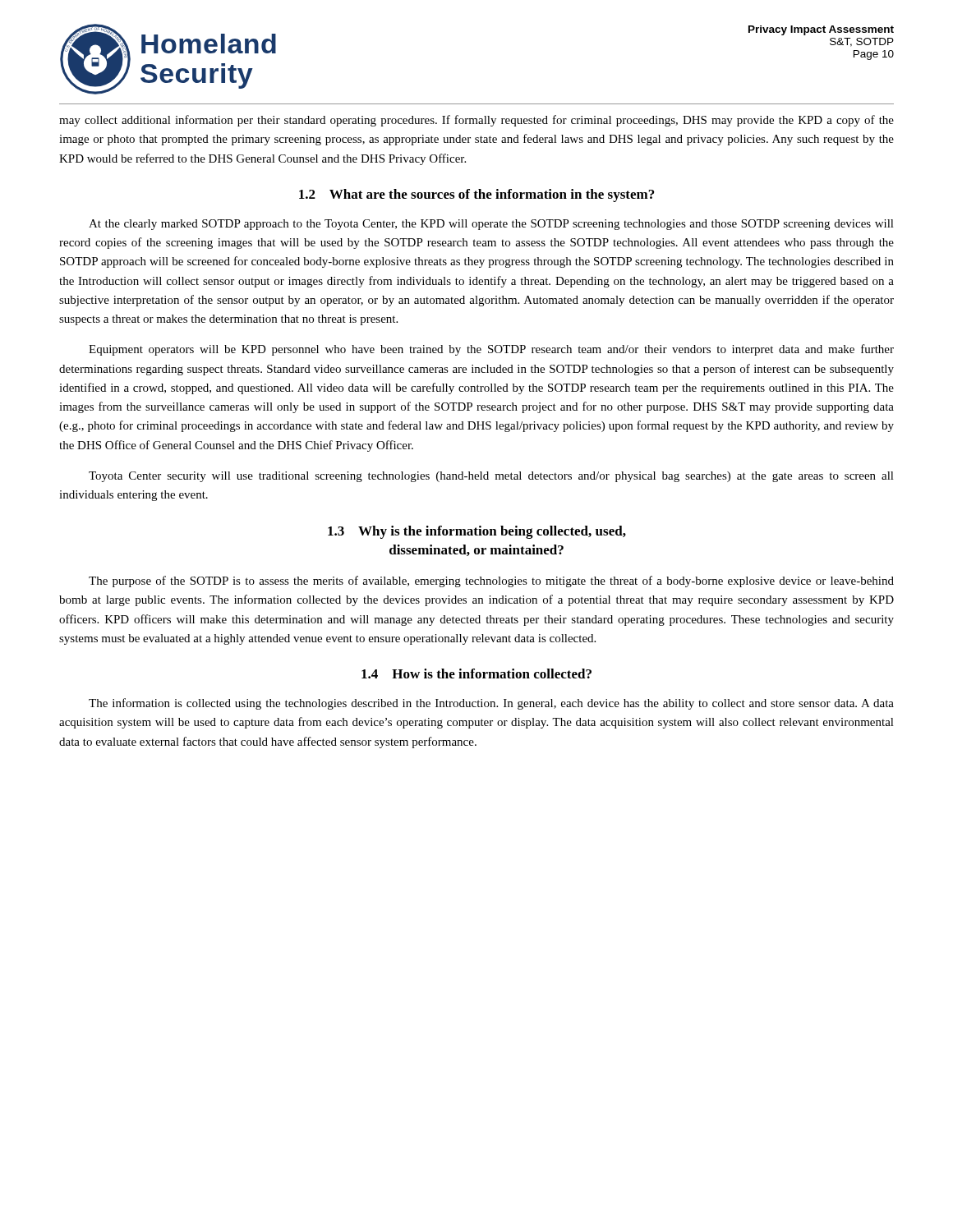Locate the text block with the text "At the clearly marked SOTDP approach to"
The height and width of the screenshot is (1232, 953).
(476, 271)
